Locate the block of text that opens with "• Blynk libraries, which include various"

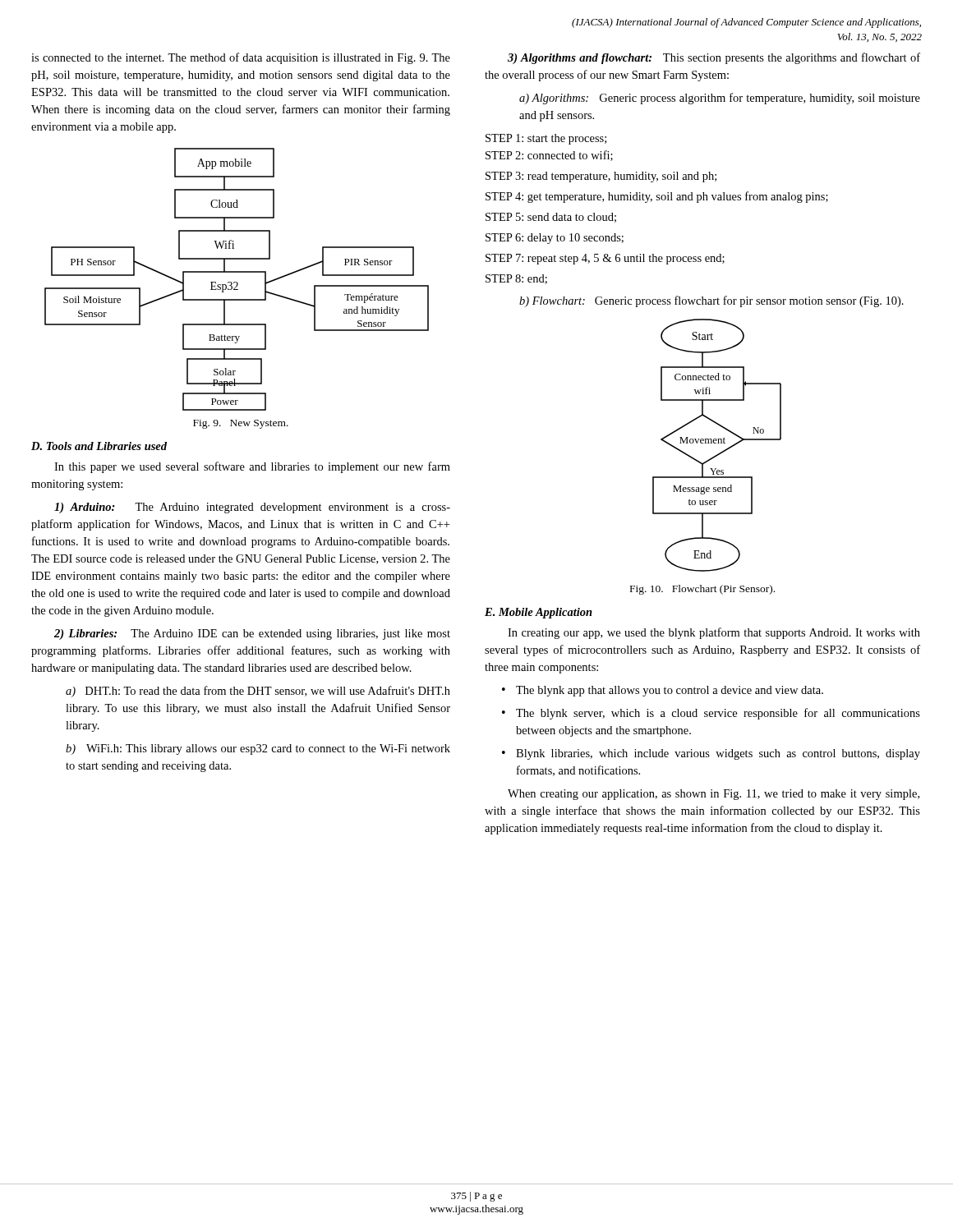711,762
